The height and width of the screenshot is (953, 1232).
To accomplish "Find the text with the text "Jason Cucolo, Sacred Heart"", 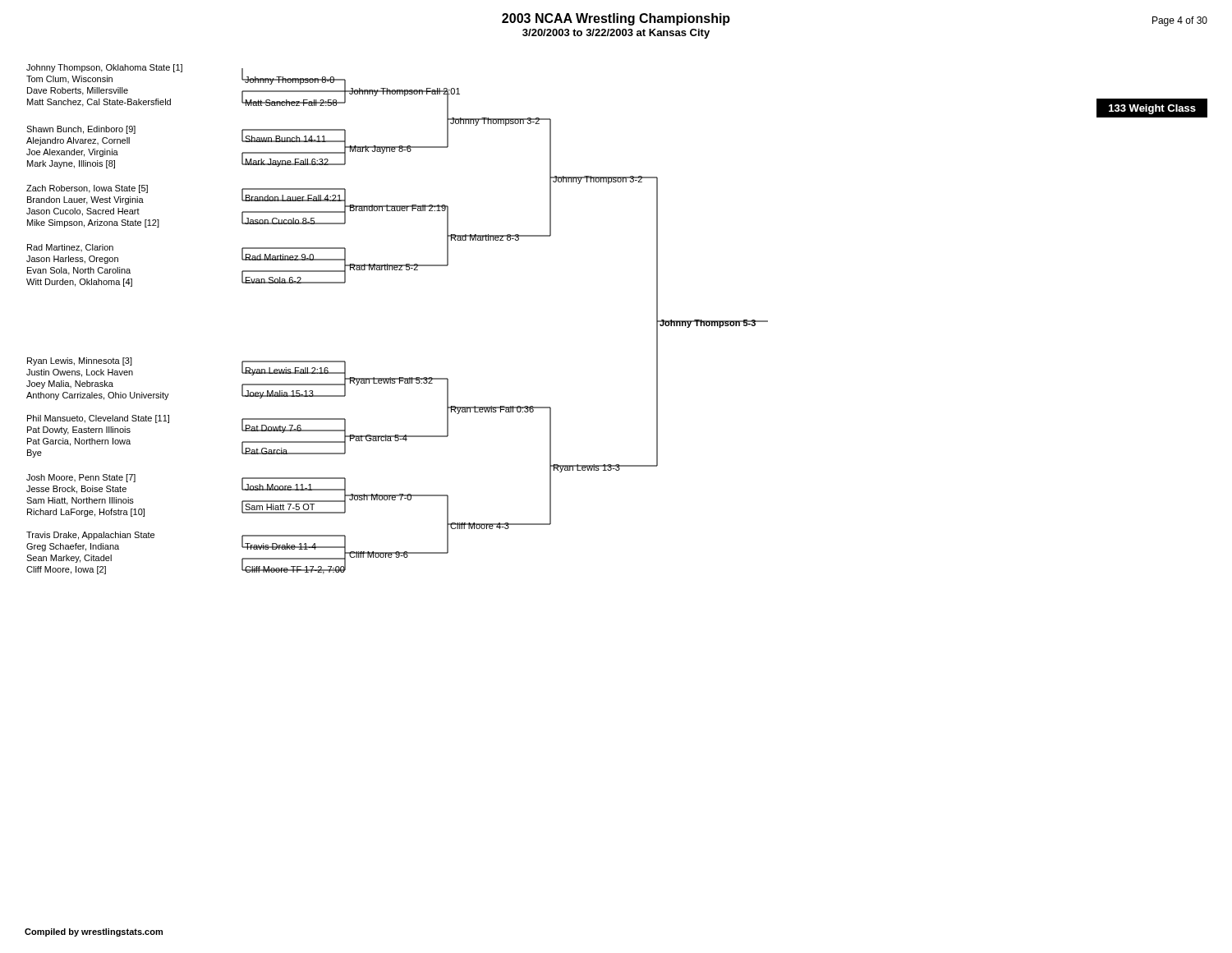I will [x=83, y=211].
